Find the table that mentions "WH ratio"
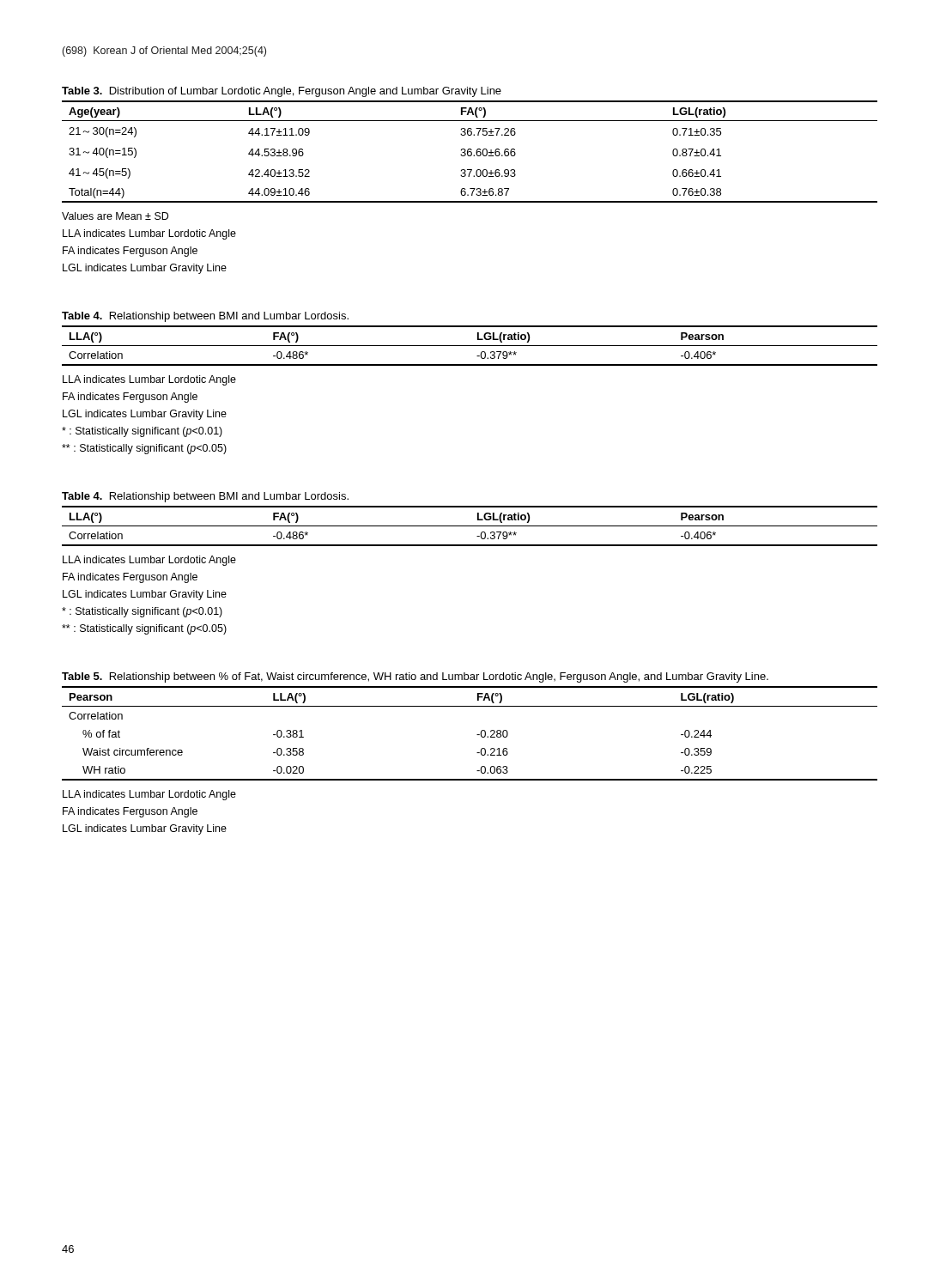This screenshot has width=940, height=1288. [x=470, y=733]
